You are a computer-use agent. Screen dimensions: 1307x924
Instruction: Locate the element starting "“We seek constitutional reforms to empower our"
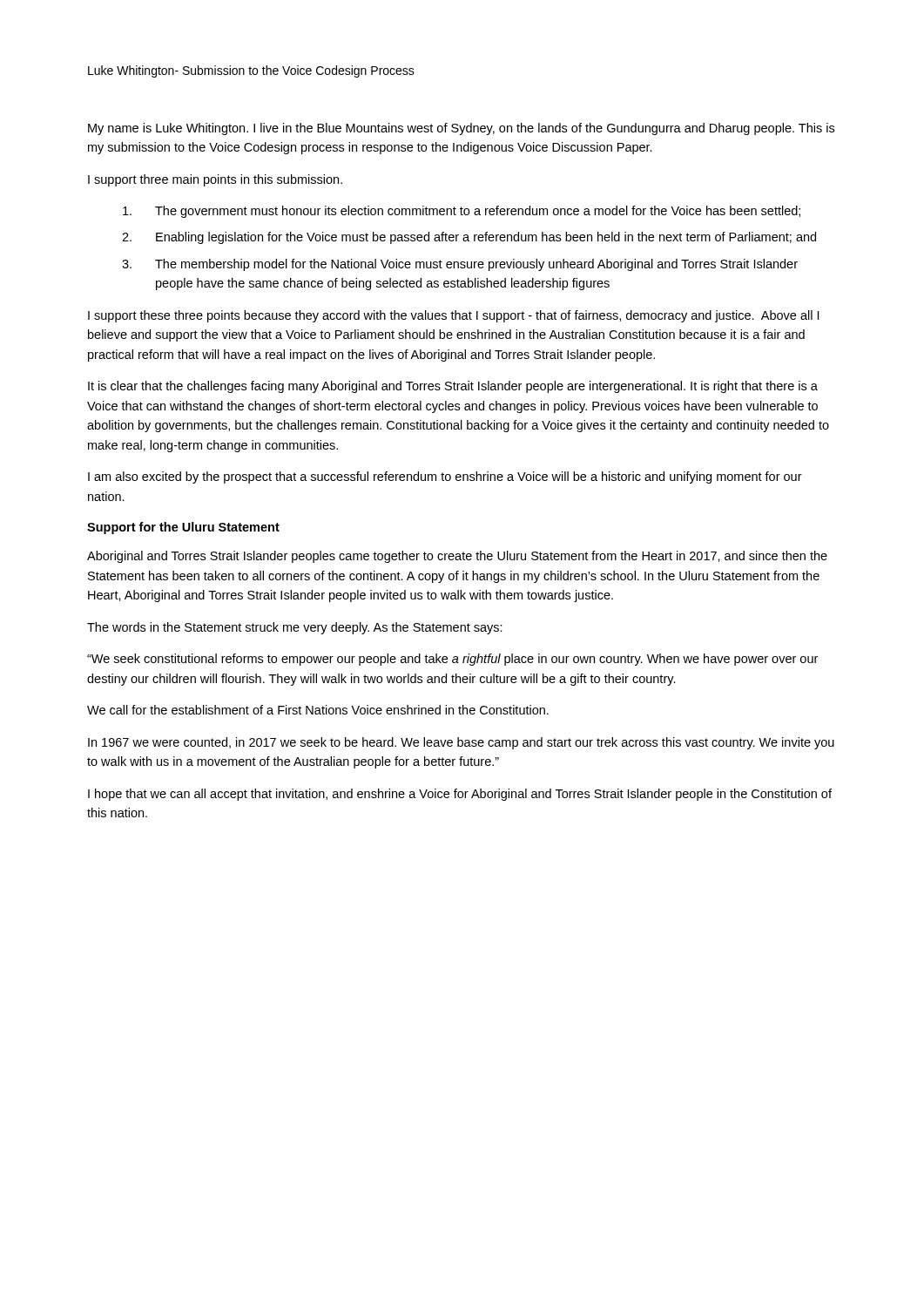coord(453,669)
